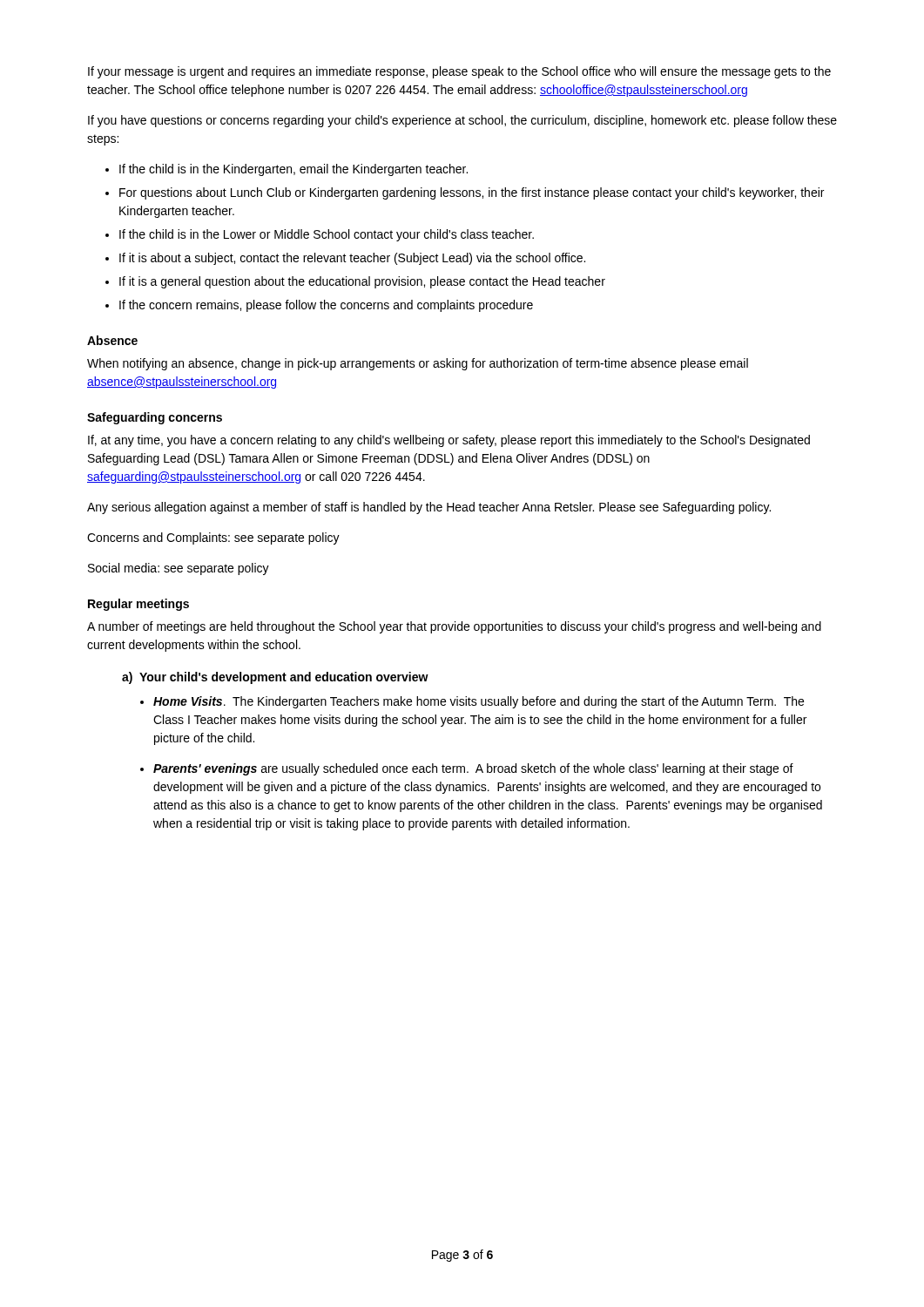Find the text block containing "A number of meetings are held throughout the"
Image resolution: width=924 pixels, height=1307 pixels.
pos(454,636)
